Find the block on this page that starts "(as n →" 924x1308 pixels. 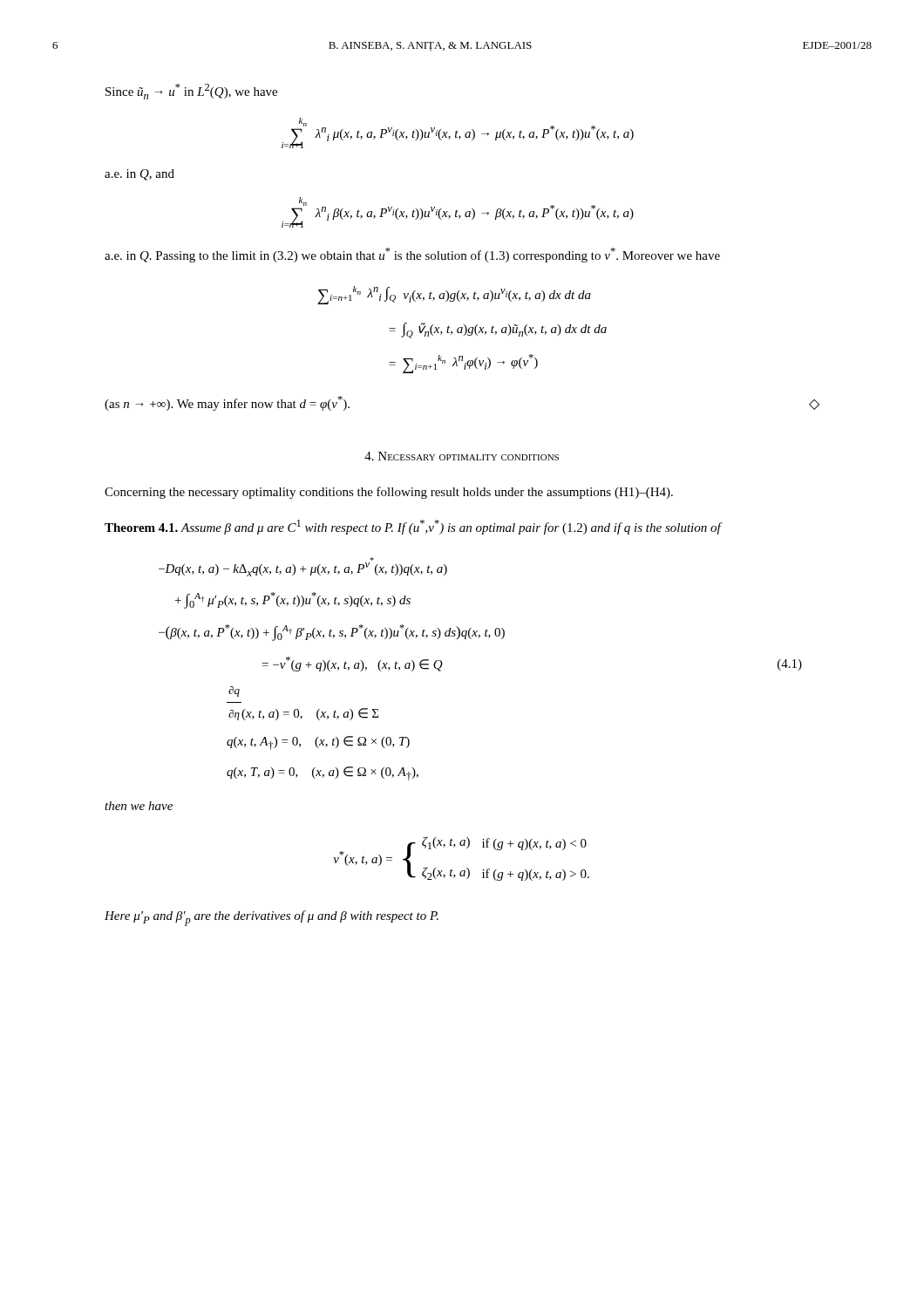(x=224, y=403)
